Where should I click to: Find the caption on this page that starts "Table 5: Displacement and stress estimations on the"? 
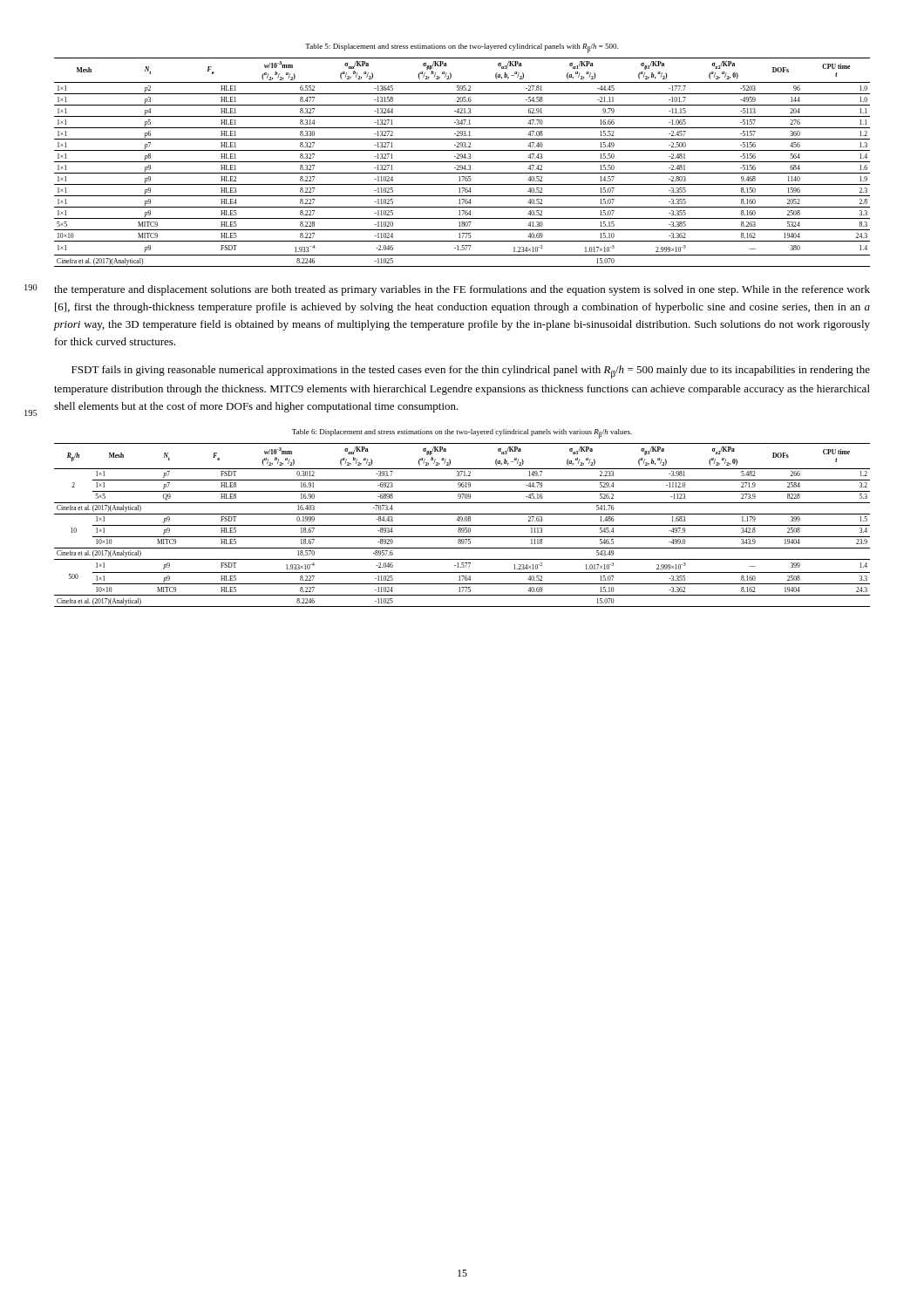[x=462, y=47]
